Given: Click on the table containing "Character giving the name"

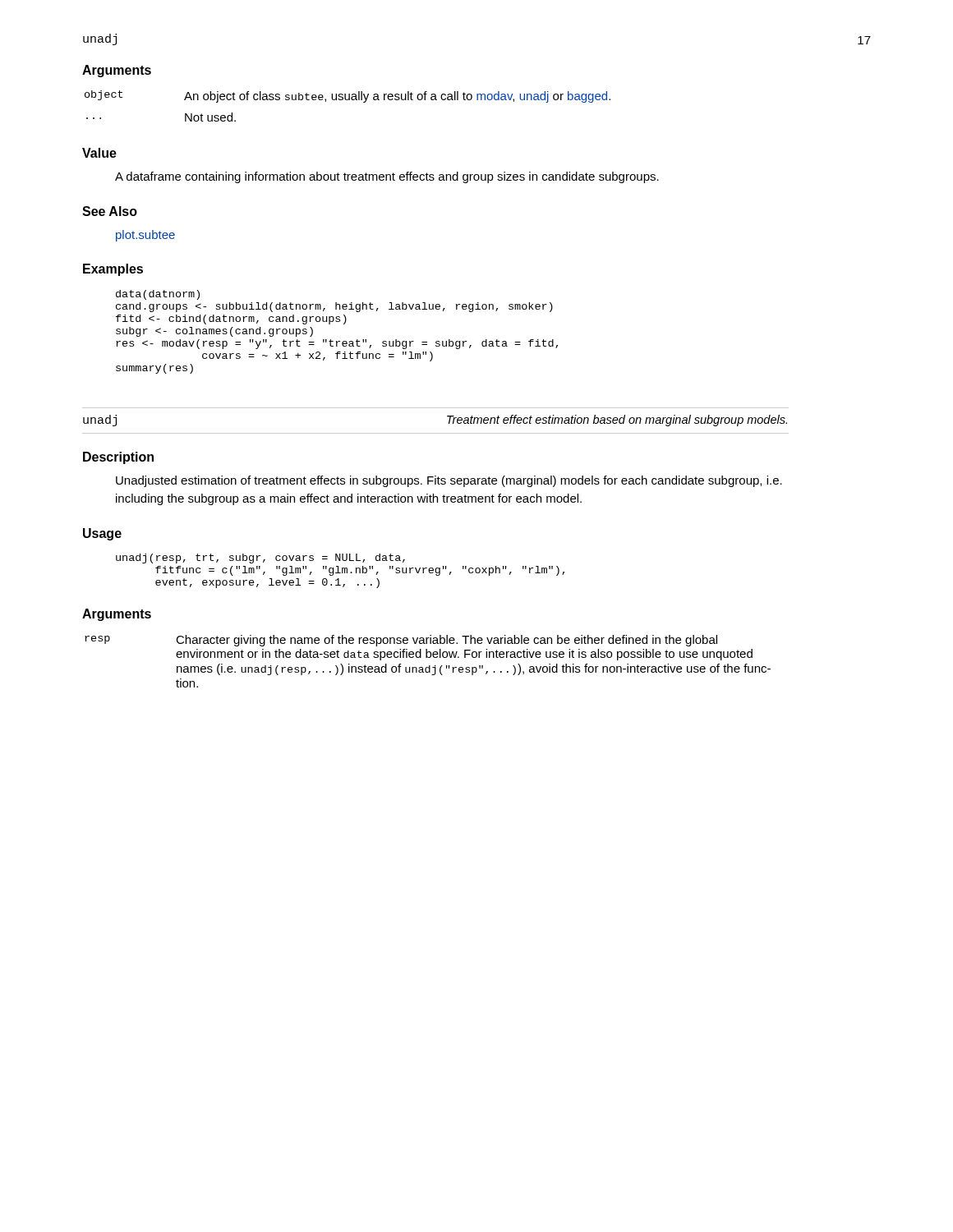Looking at the screenshot, I should pyautogui.click(x=435, y=661).
